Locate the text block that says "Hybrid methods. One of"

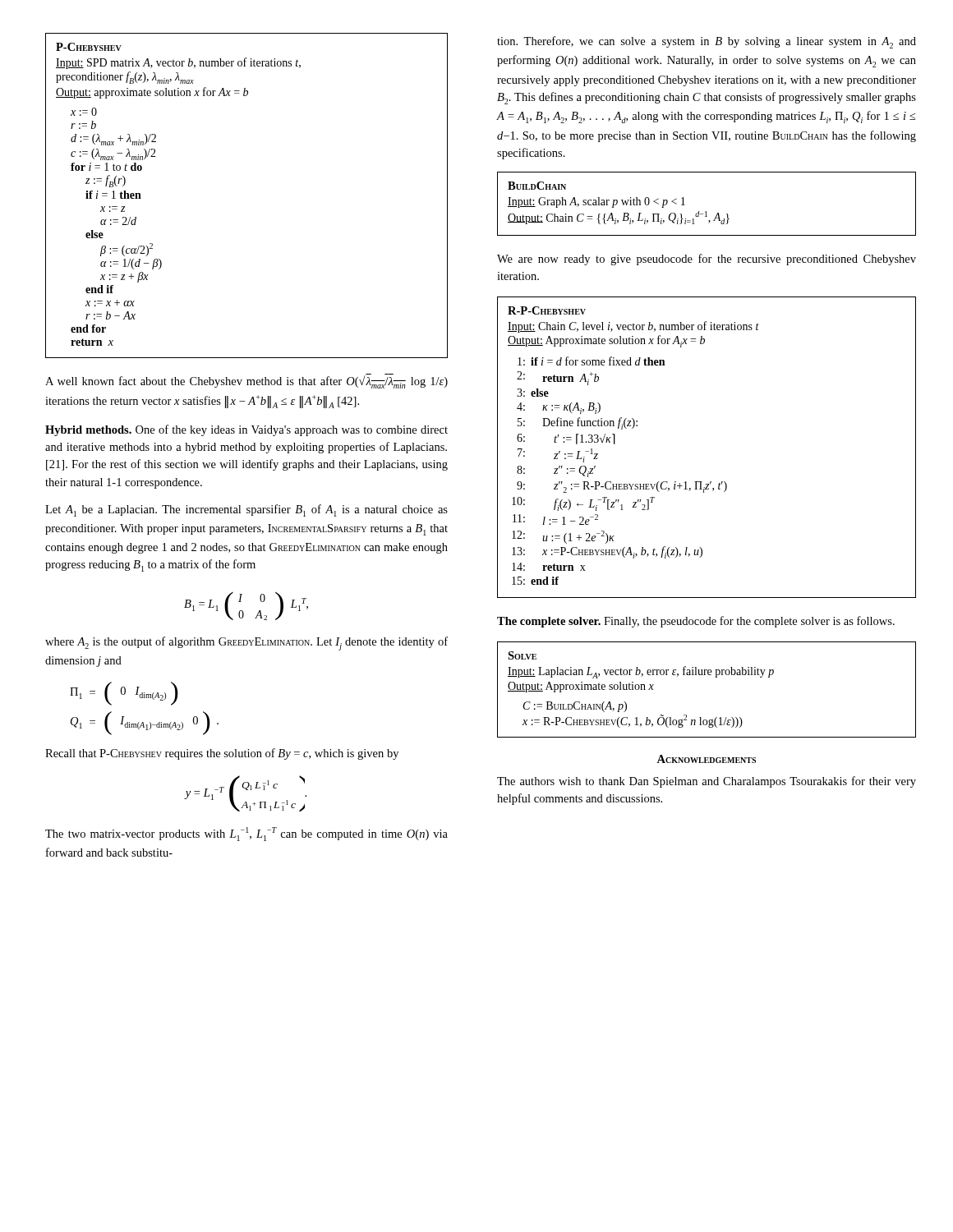246,456
